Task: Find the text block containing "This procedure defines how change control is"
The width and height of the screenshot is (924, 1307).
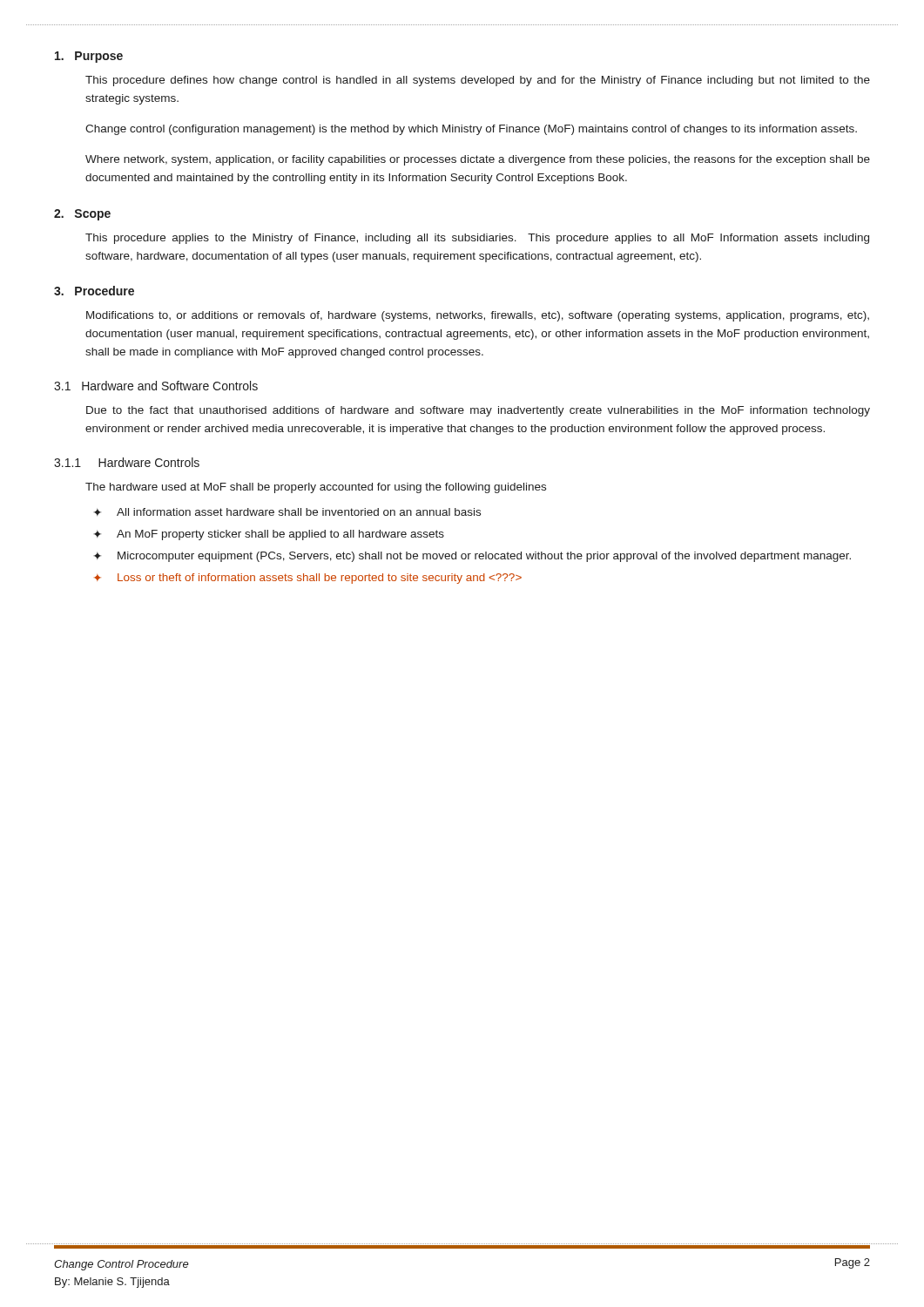Action: pos(478,89)
